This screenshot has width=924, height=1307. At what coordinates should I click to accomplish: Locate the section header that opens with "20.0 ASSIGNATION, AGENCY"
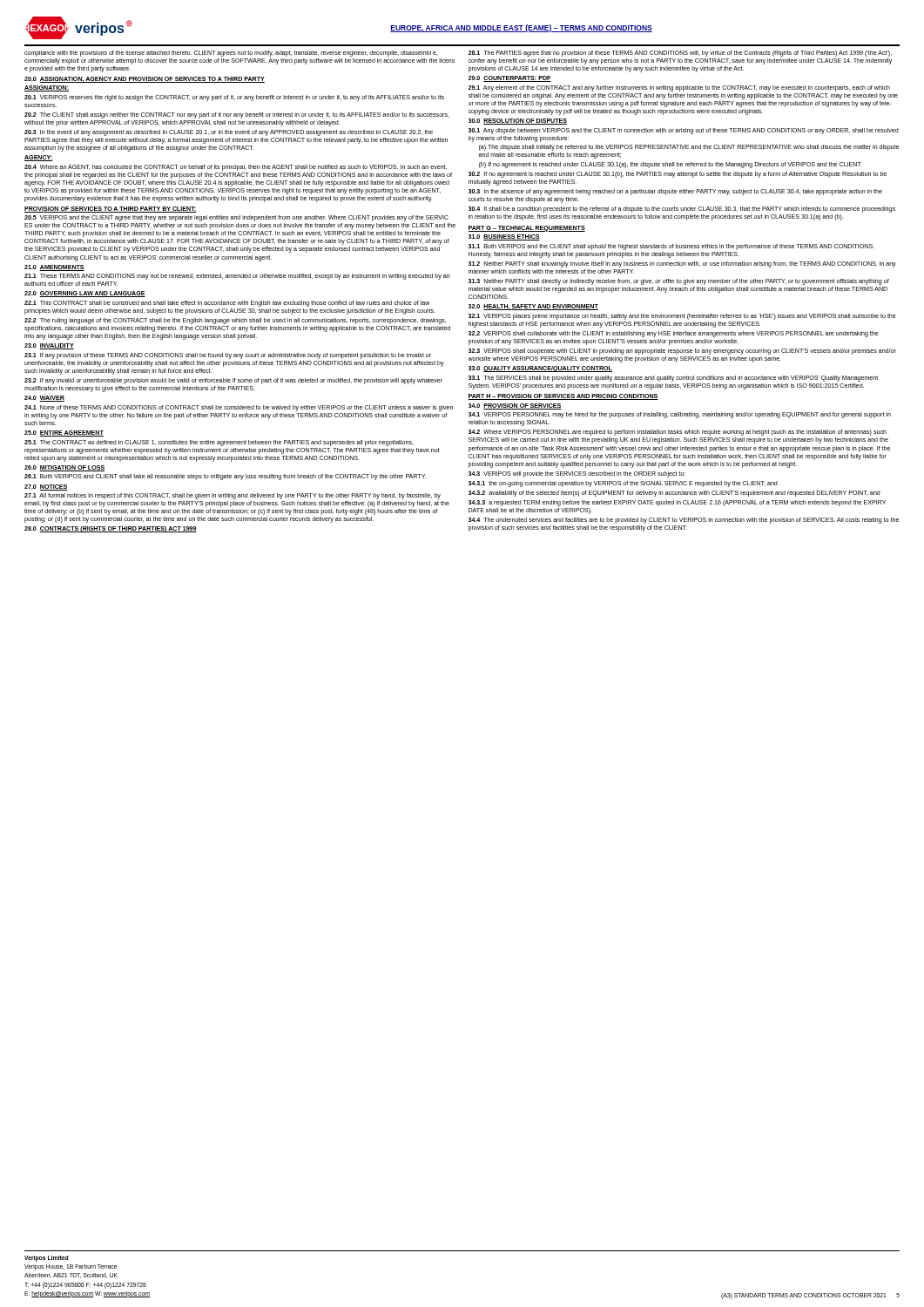tap(240, 84)
